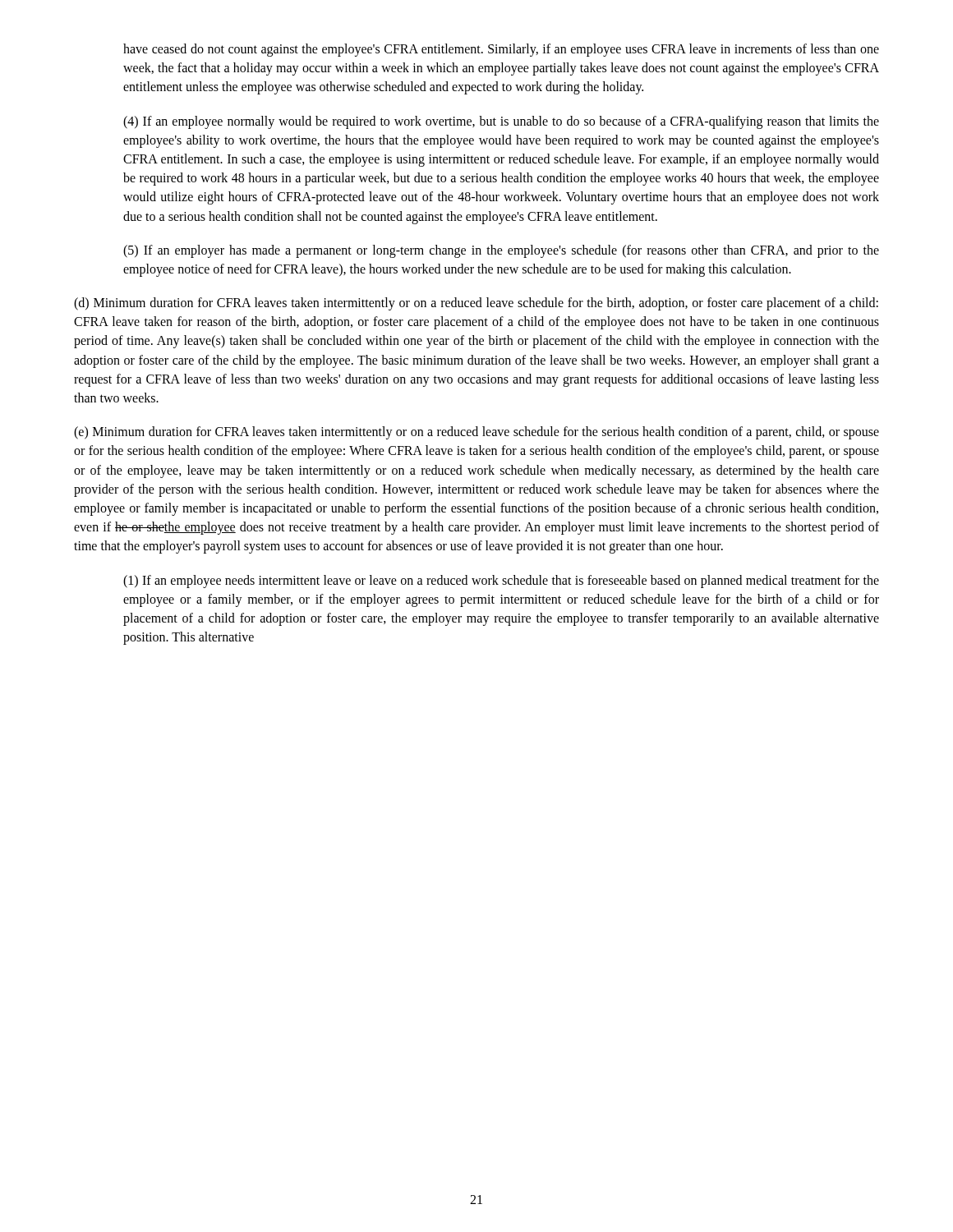Locate the block of text that opens with "(1) If an employee needs intermittent"
Image resolution: width=953 pixels, height=1232 pixels.
coord(501,608)
